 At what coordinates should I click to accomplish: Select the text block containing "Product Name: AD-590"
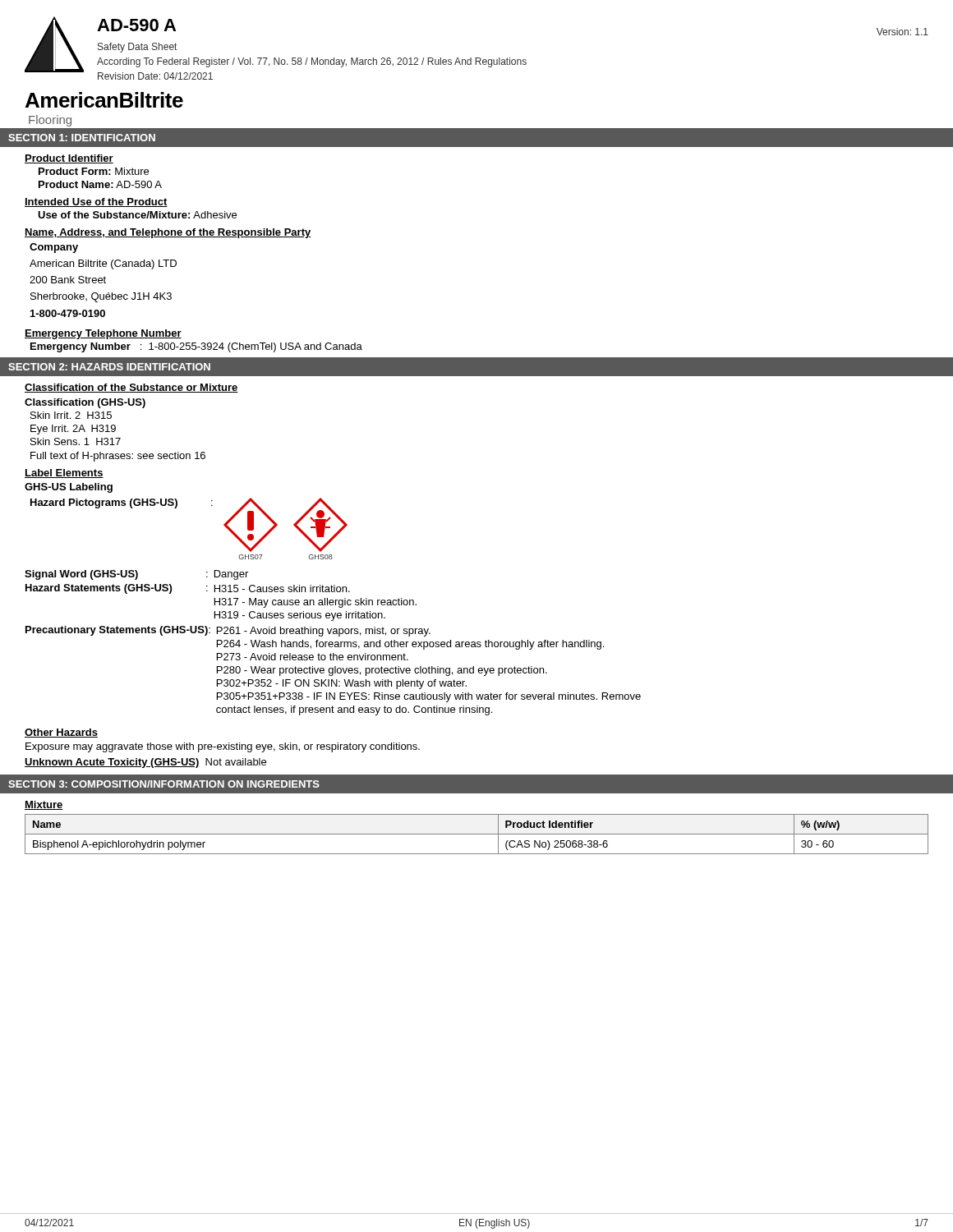point(100,184)
